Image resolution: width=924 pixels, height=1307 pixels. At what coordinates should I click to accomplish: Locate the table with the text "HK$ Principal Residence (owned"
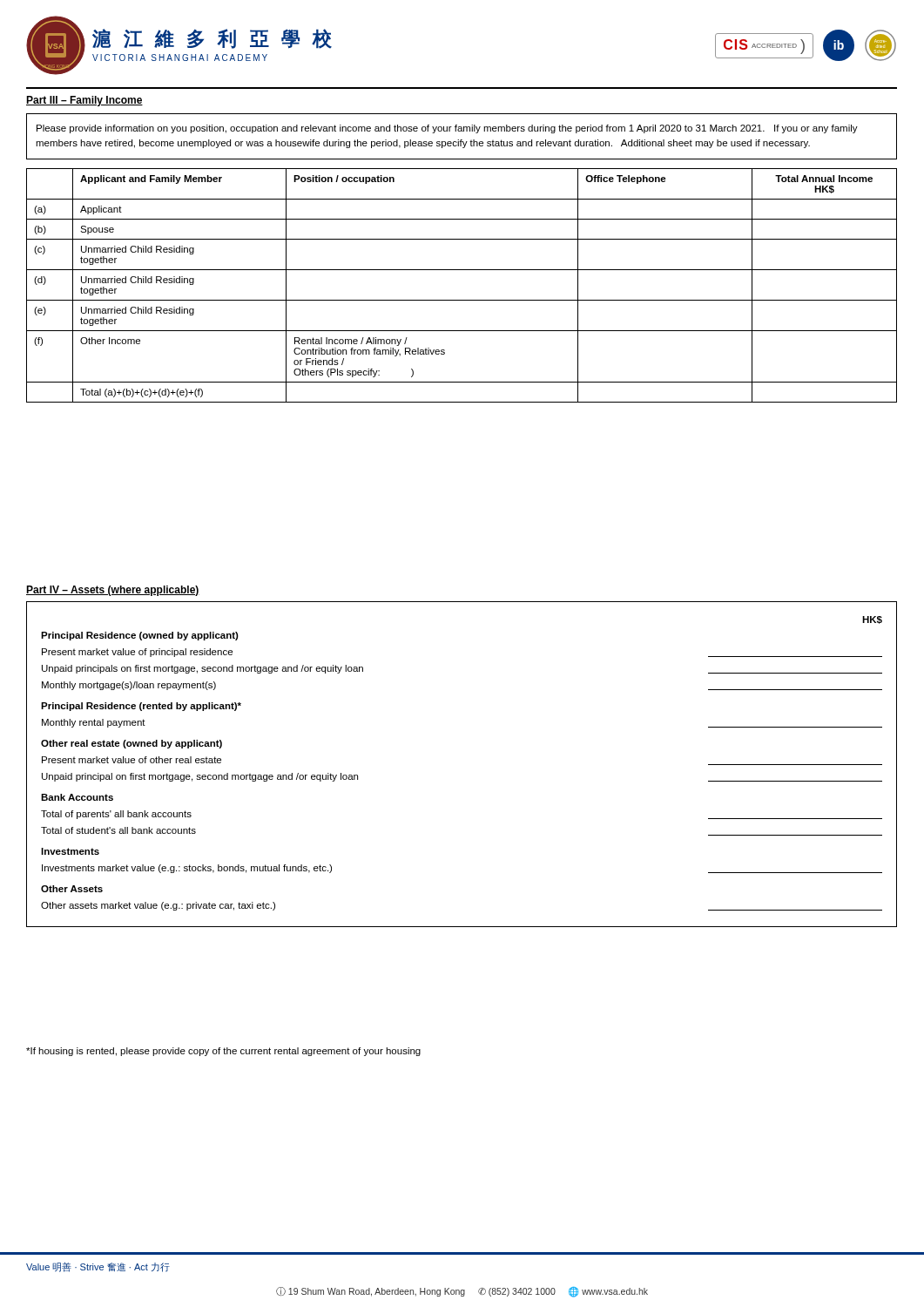[x=462, y=764]
